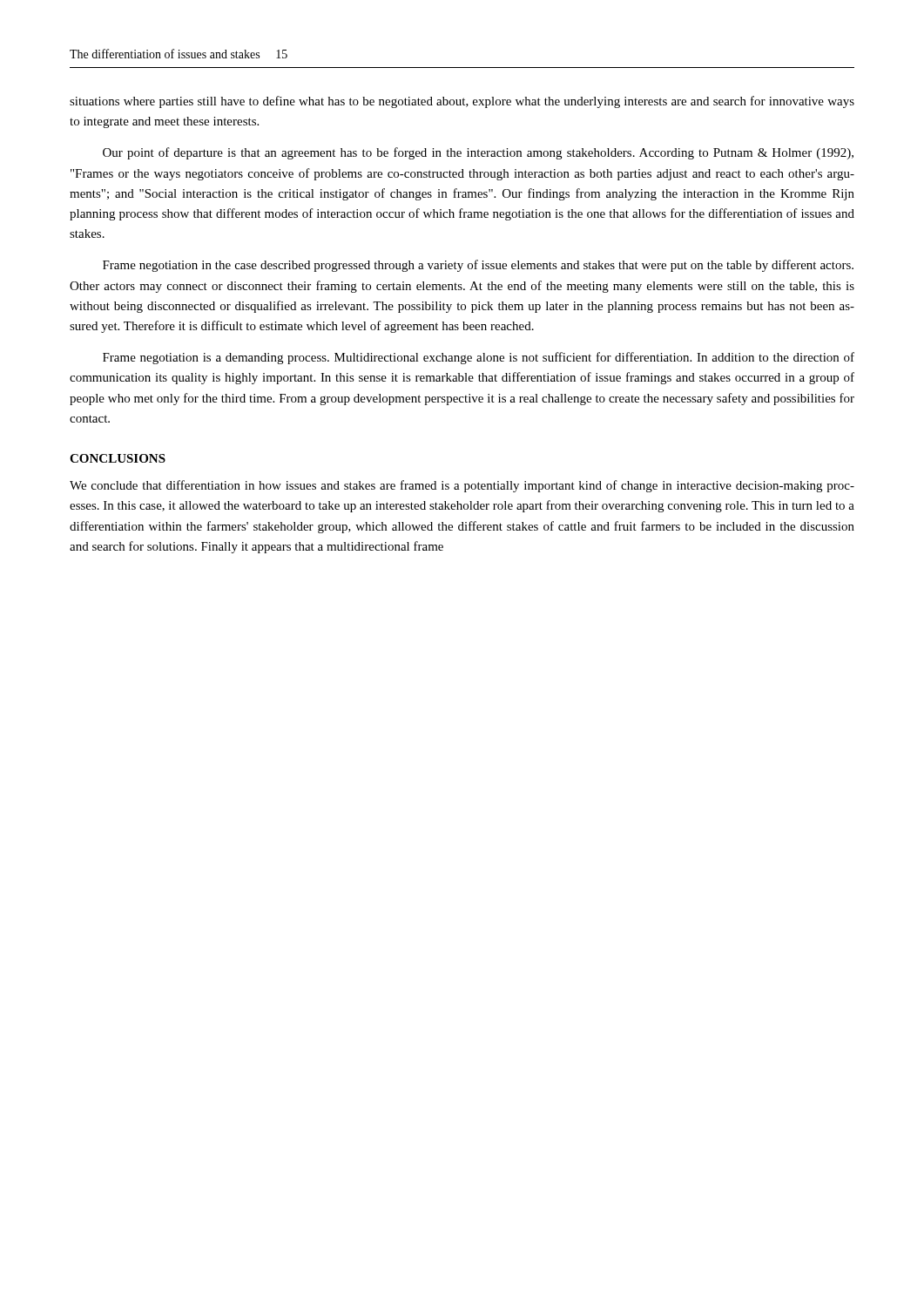Navigate to the block starting "We conclude that differentiation"
This screenshot has width=924, height=1307.
pos(462,516)
